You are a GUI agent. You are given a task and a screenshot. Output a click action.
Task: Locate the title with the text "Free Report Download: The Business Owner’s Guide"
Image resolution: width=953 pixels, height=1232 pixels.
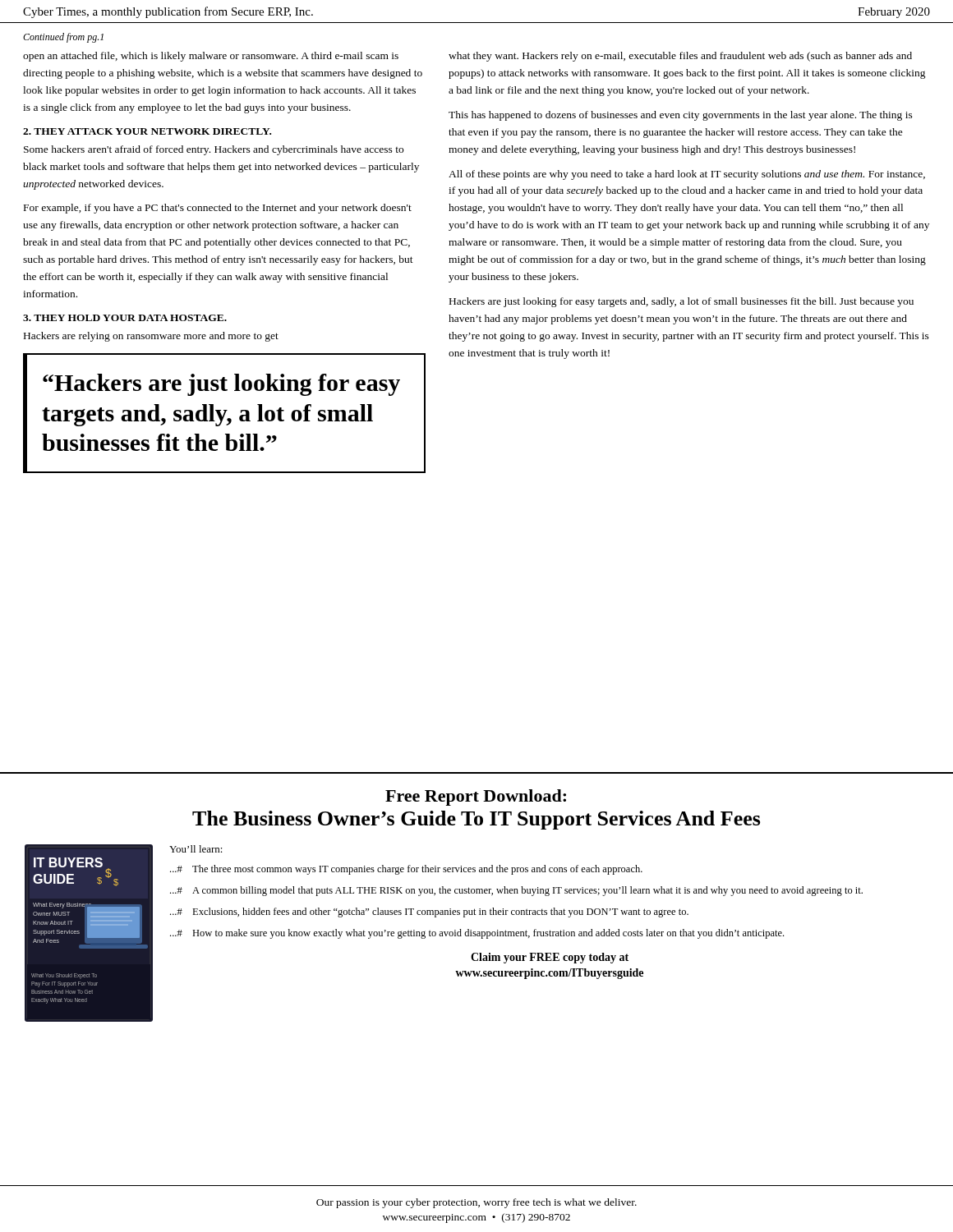click(x=476, y=808)
